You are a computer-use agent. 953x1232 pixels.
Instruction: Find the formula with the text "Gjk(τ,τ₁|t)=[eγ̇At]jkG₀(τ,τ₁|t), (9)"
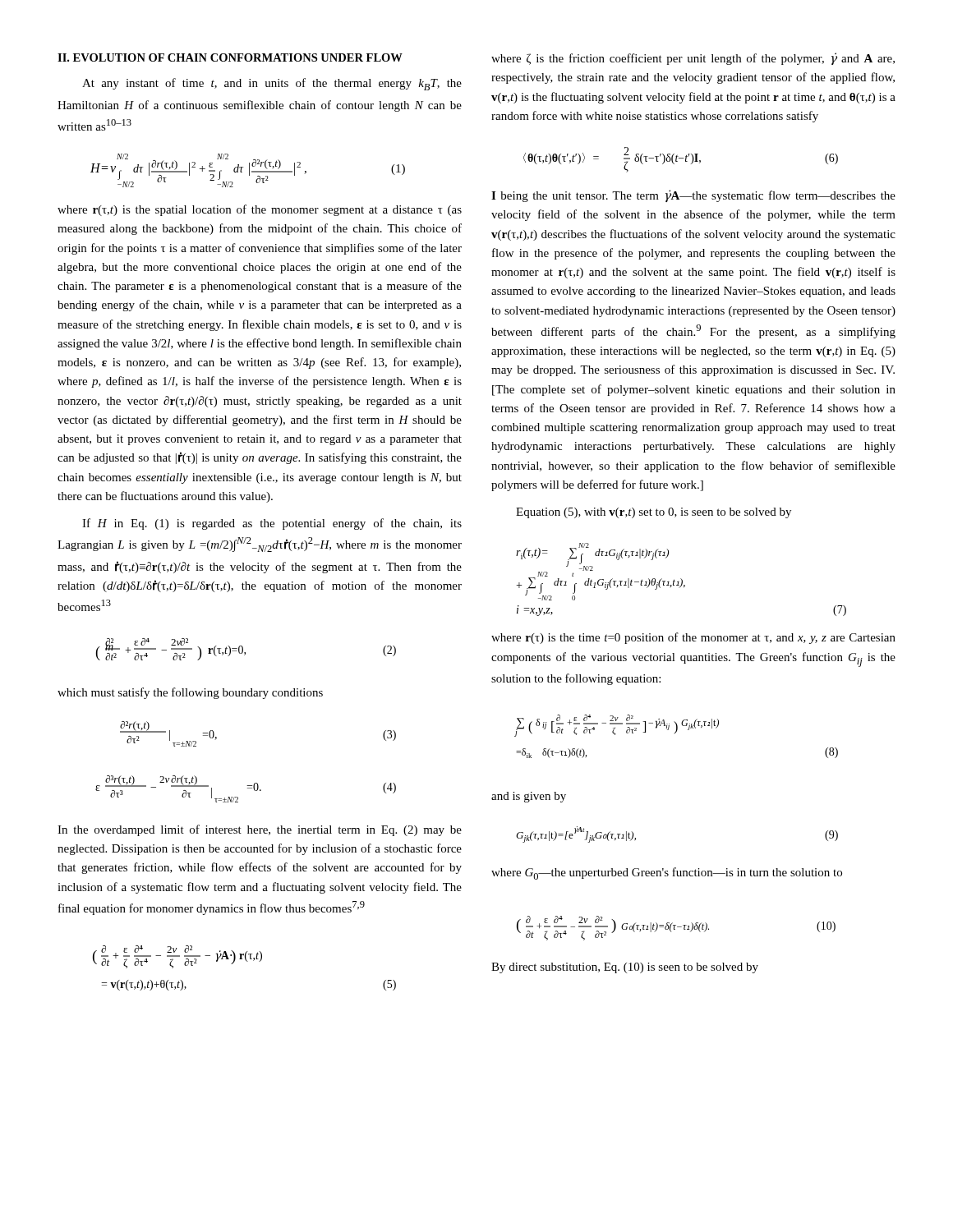click(x=582, y=832)
